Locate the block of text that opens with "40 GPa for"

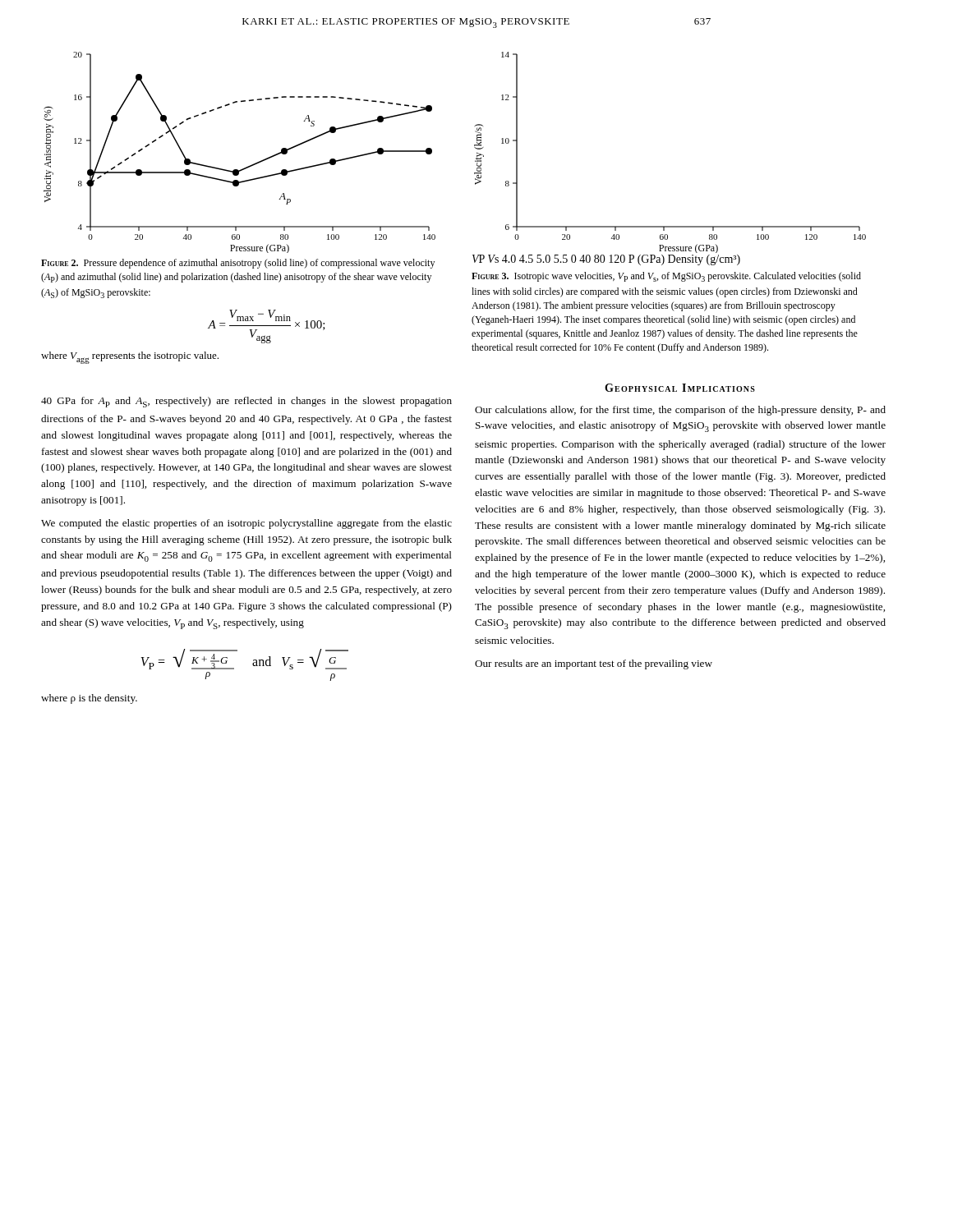click(x=246, y=512)
